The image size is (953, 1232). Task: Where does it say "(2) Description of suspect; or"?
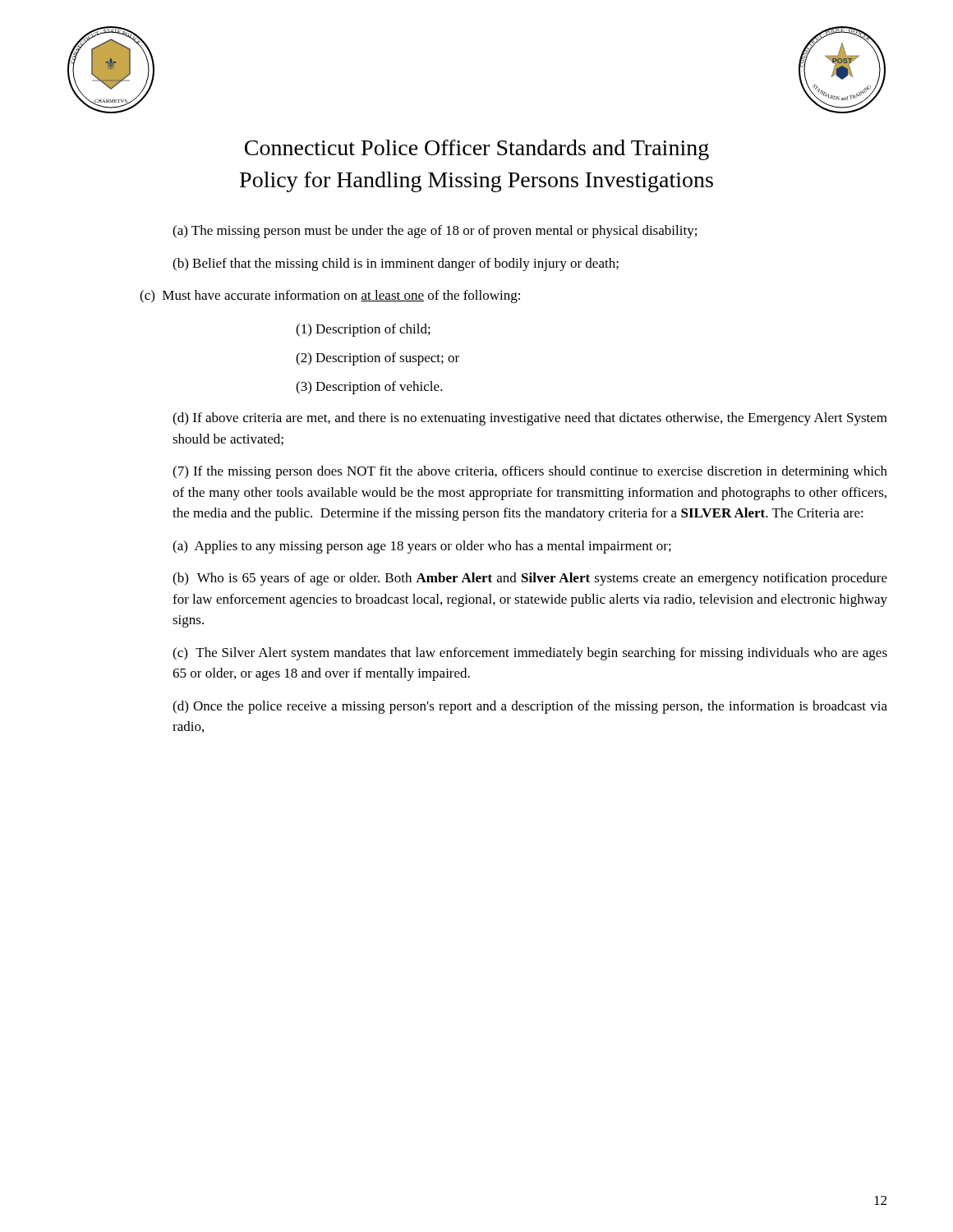pyautogui.click(x=378, y=358)
